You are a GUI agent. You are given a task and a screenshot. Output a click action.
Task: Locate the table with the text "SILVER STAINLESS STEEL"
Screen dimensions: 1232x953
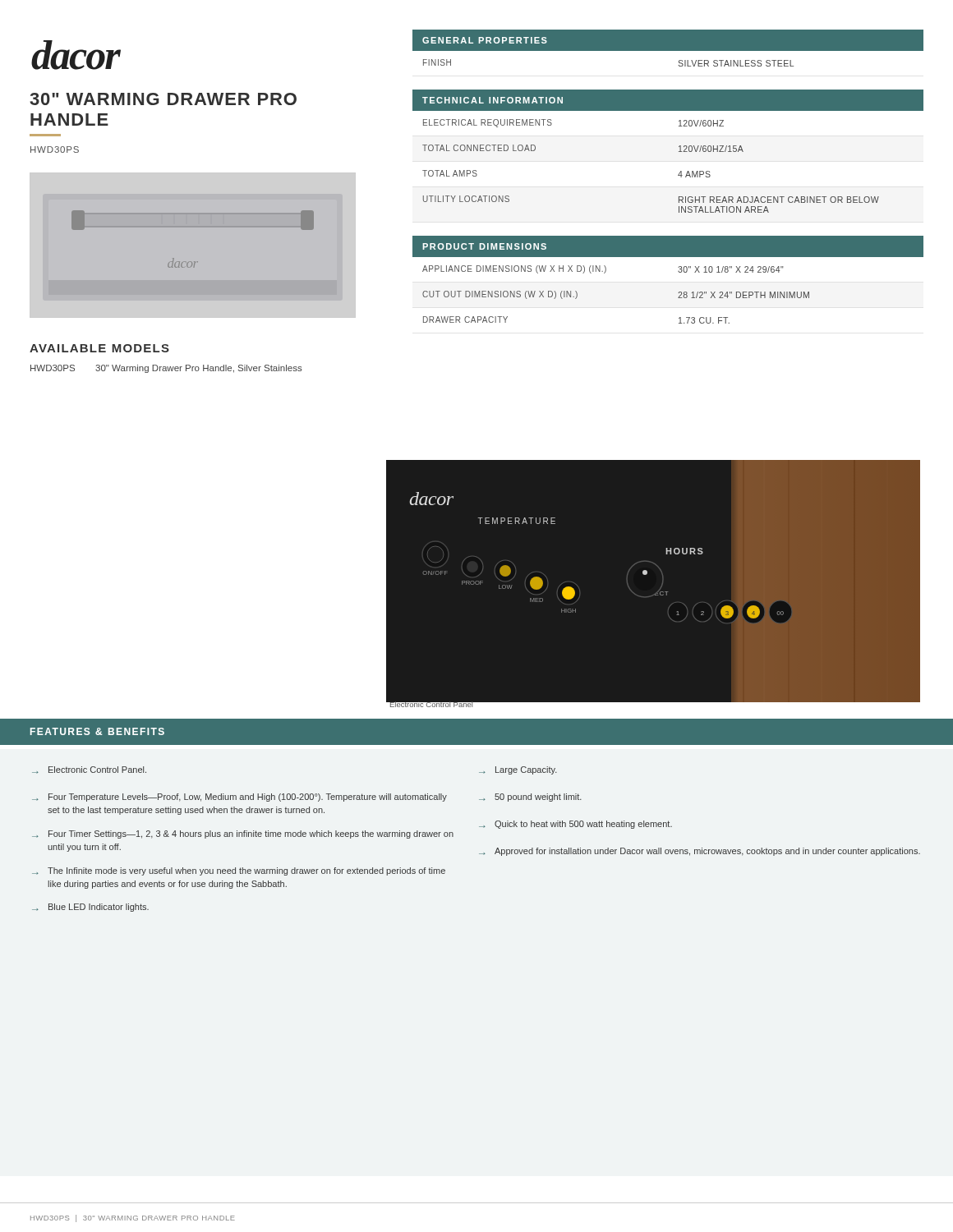668,53
